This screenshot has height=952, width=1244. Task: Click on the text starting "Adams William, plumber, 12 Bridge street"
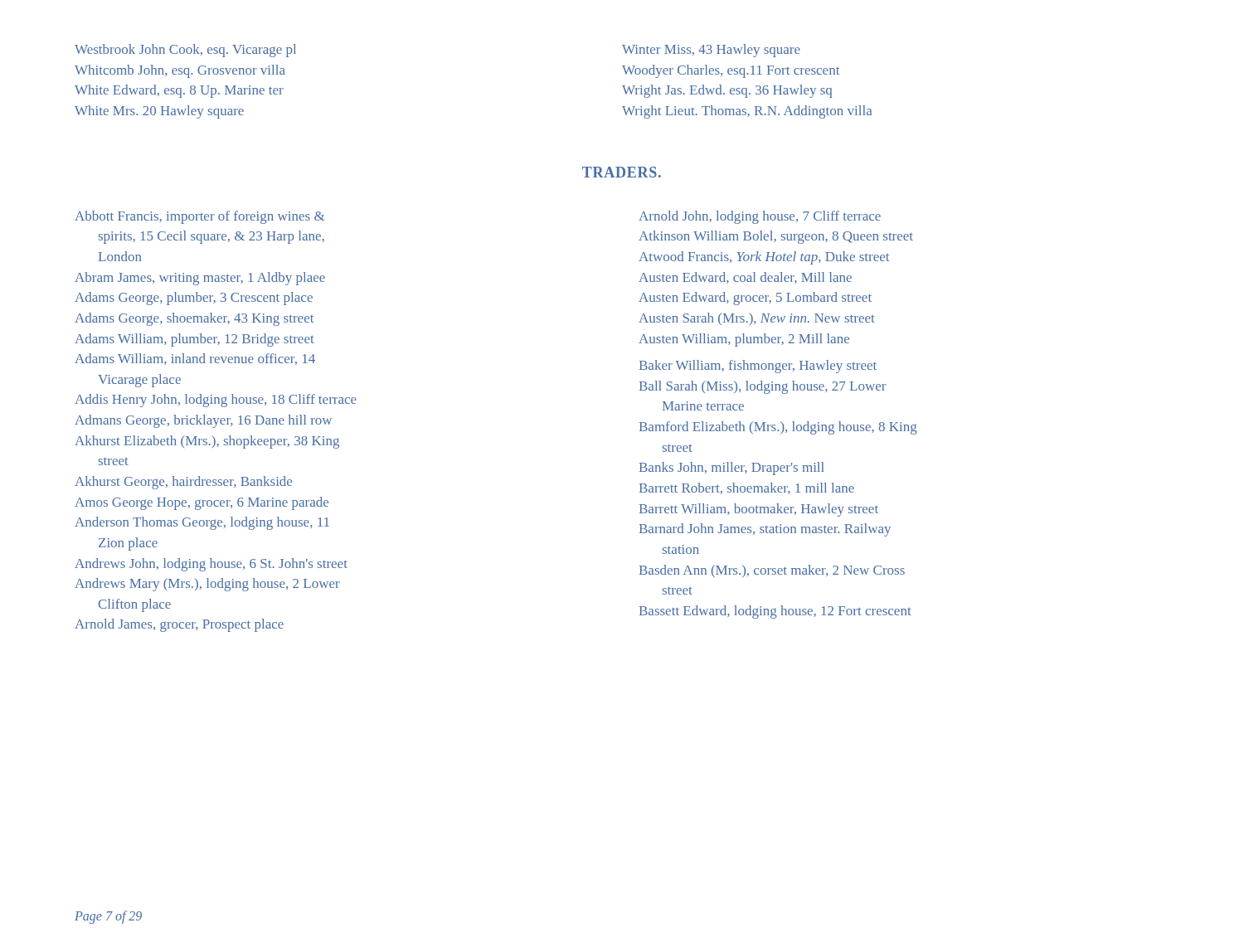click(x=194, y=338)
